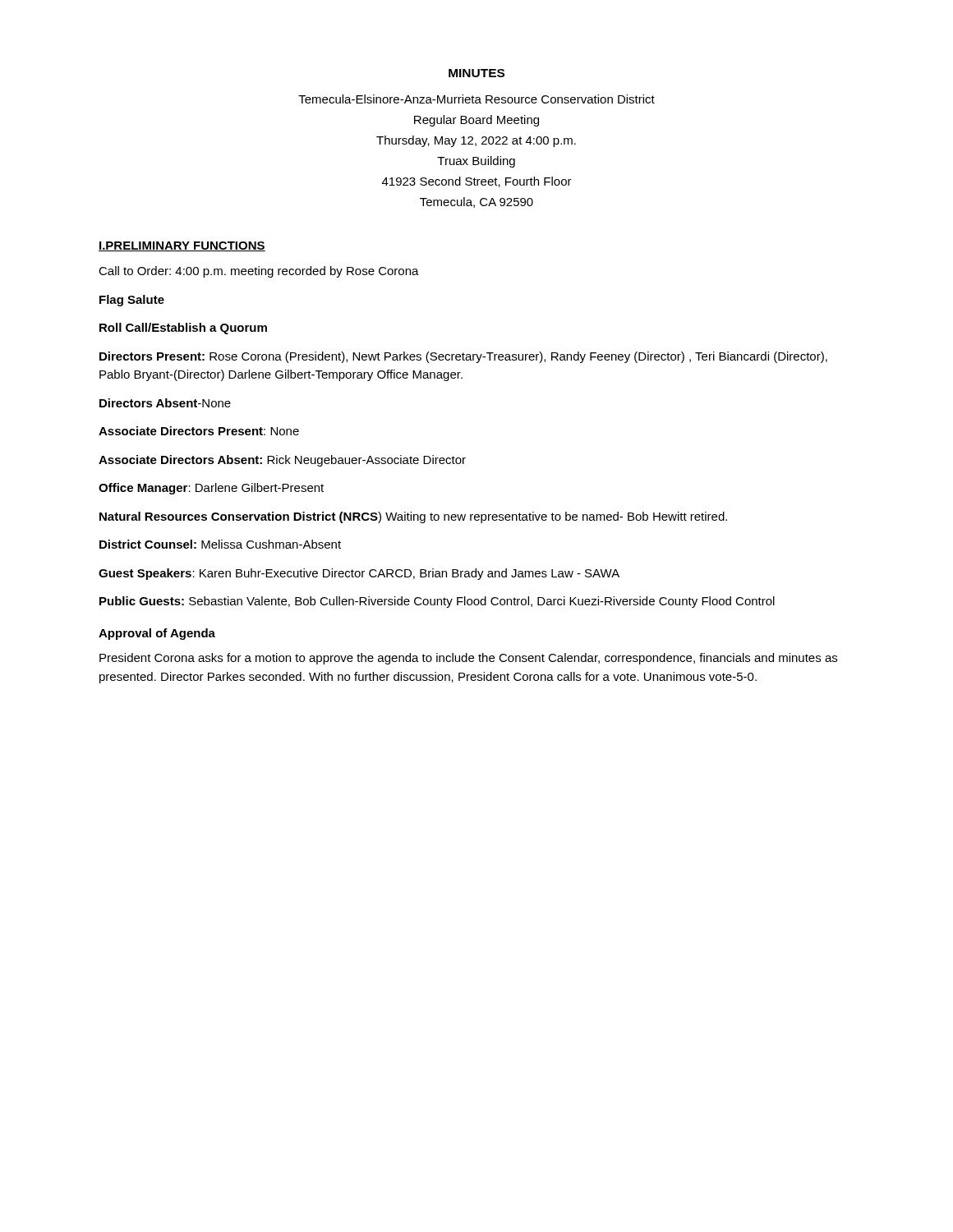The width and height of the screenshot is (953, 1232).
Task: Point to the region starting "Roll Call/Establish a"
Action: [x=183, y=327]
